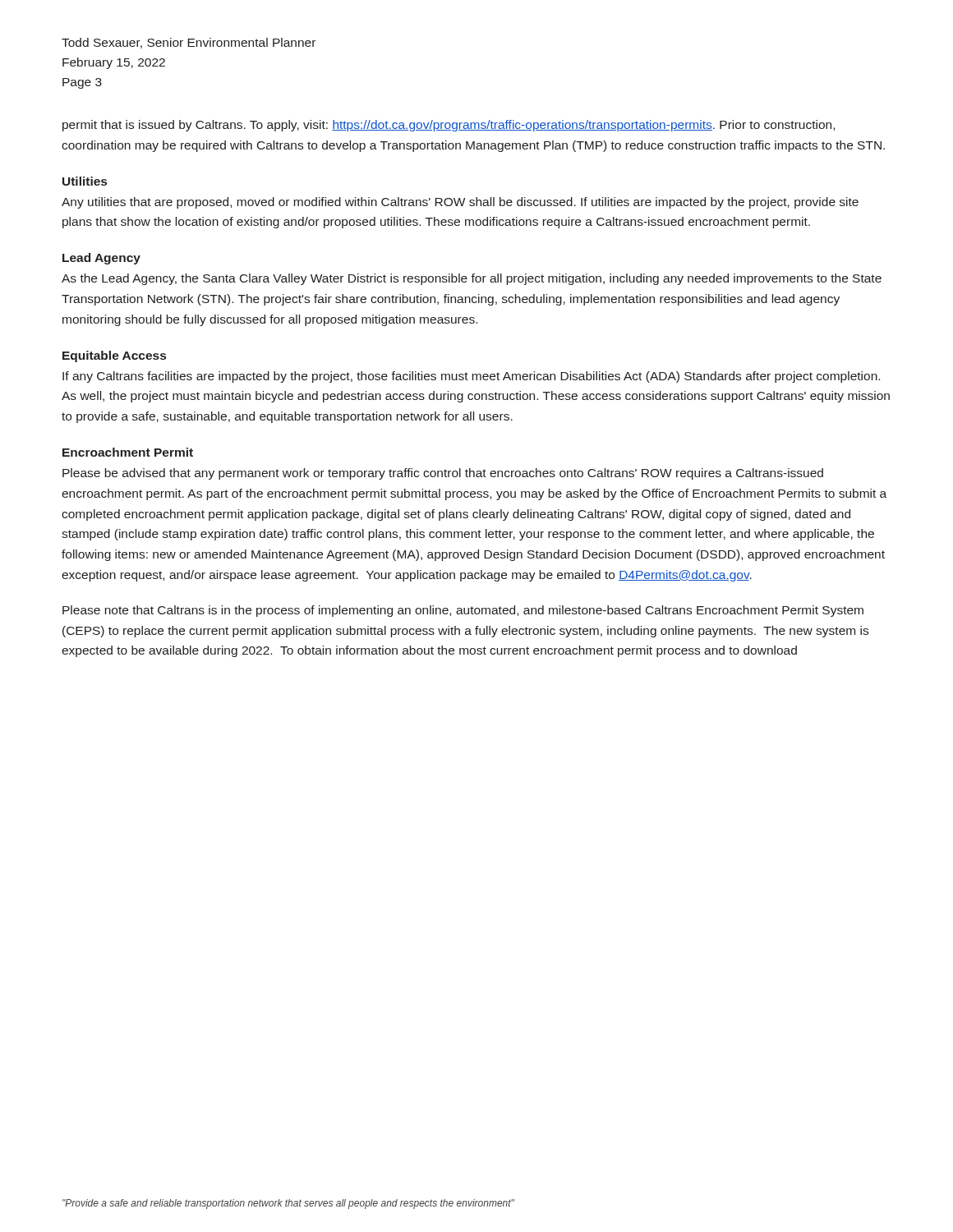Click on the text block that says "Please be advised that any permanent work or"
Viewport: 953px width, 1232px height.
tap(474, 524)
